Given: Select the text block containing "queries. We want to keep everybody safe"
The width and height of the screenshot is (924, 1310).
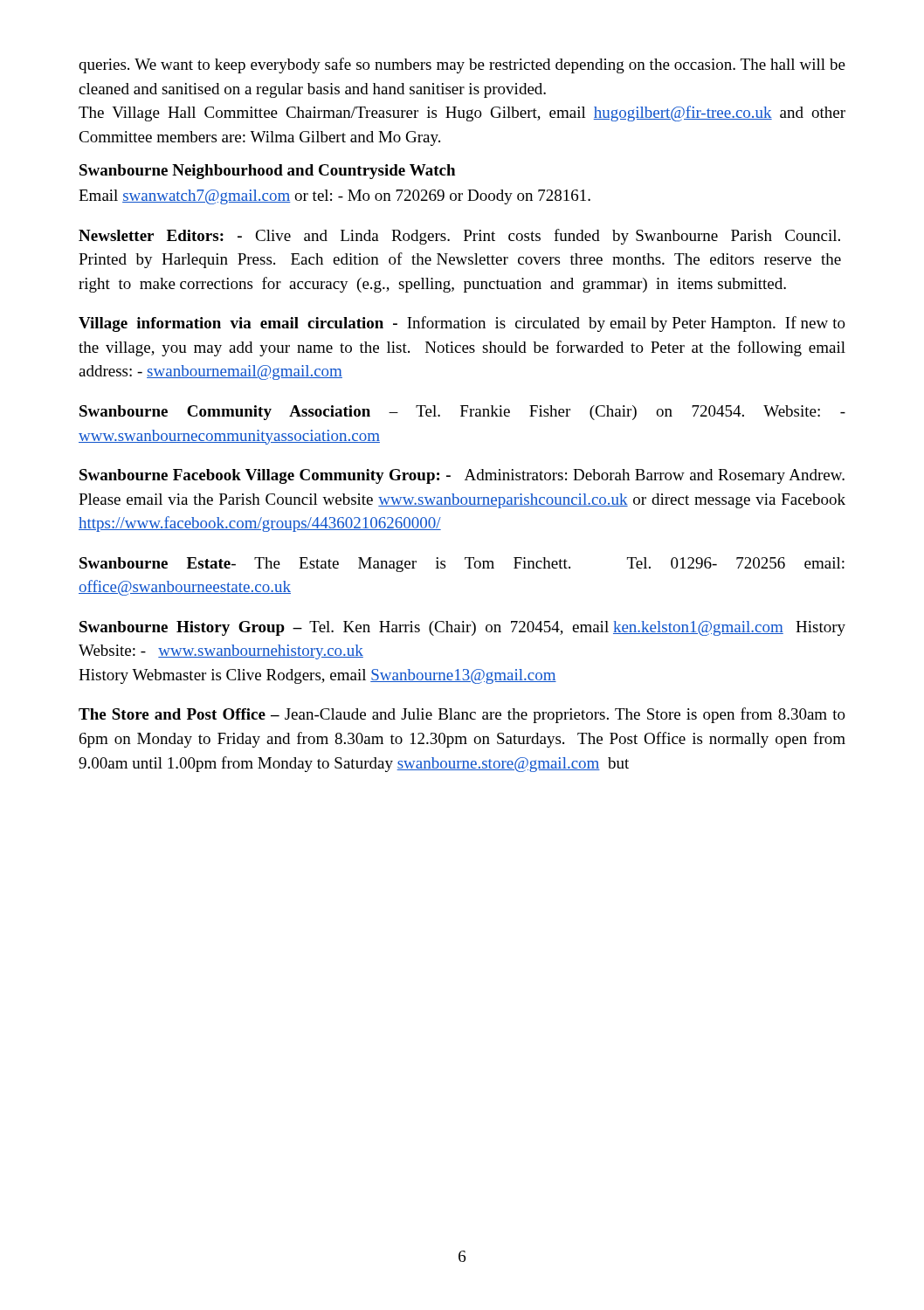Looking at the screenshot, I should point(462,100).
